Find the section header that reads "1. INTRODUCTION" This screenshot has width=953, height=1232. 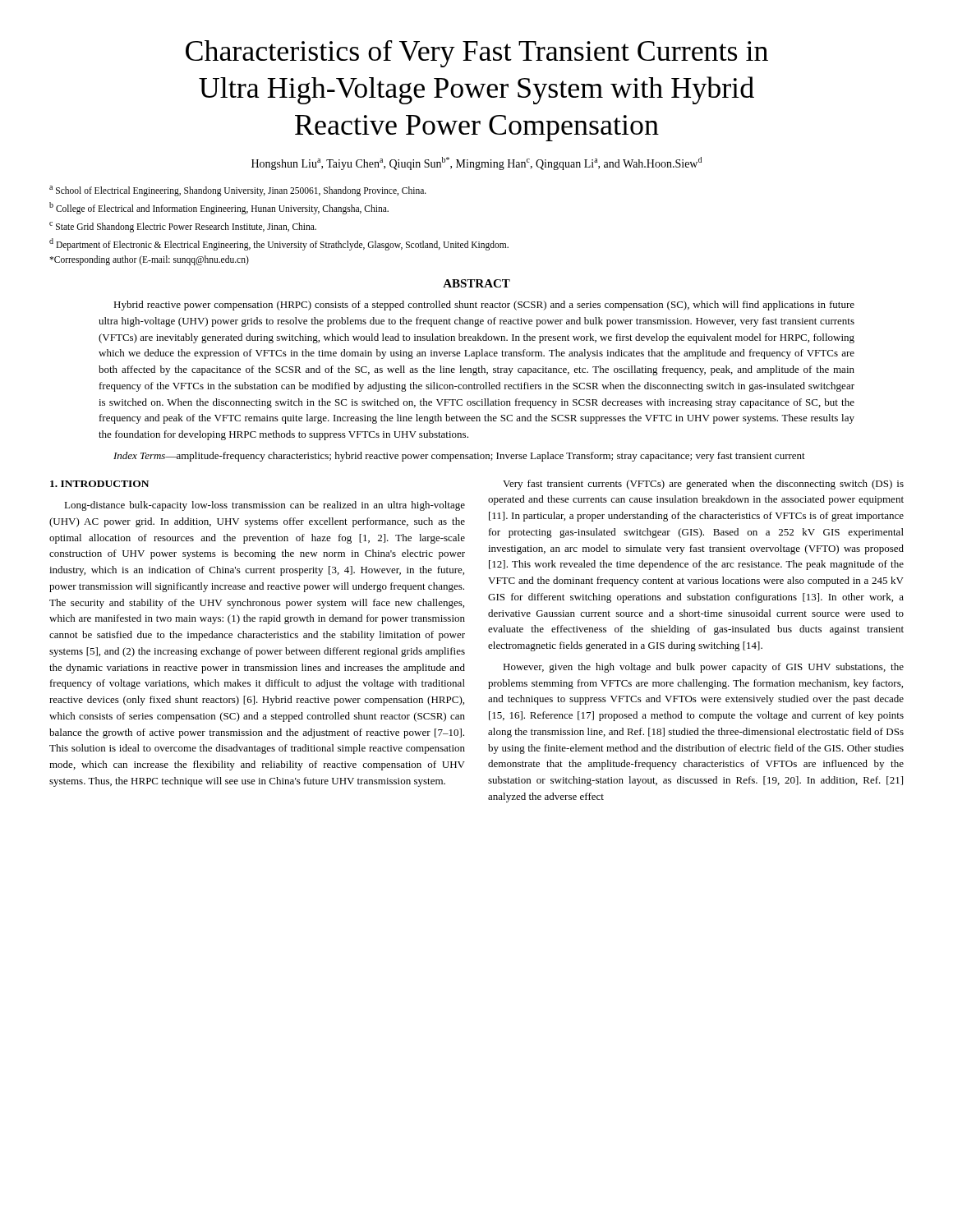[99, 483]
